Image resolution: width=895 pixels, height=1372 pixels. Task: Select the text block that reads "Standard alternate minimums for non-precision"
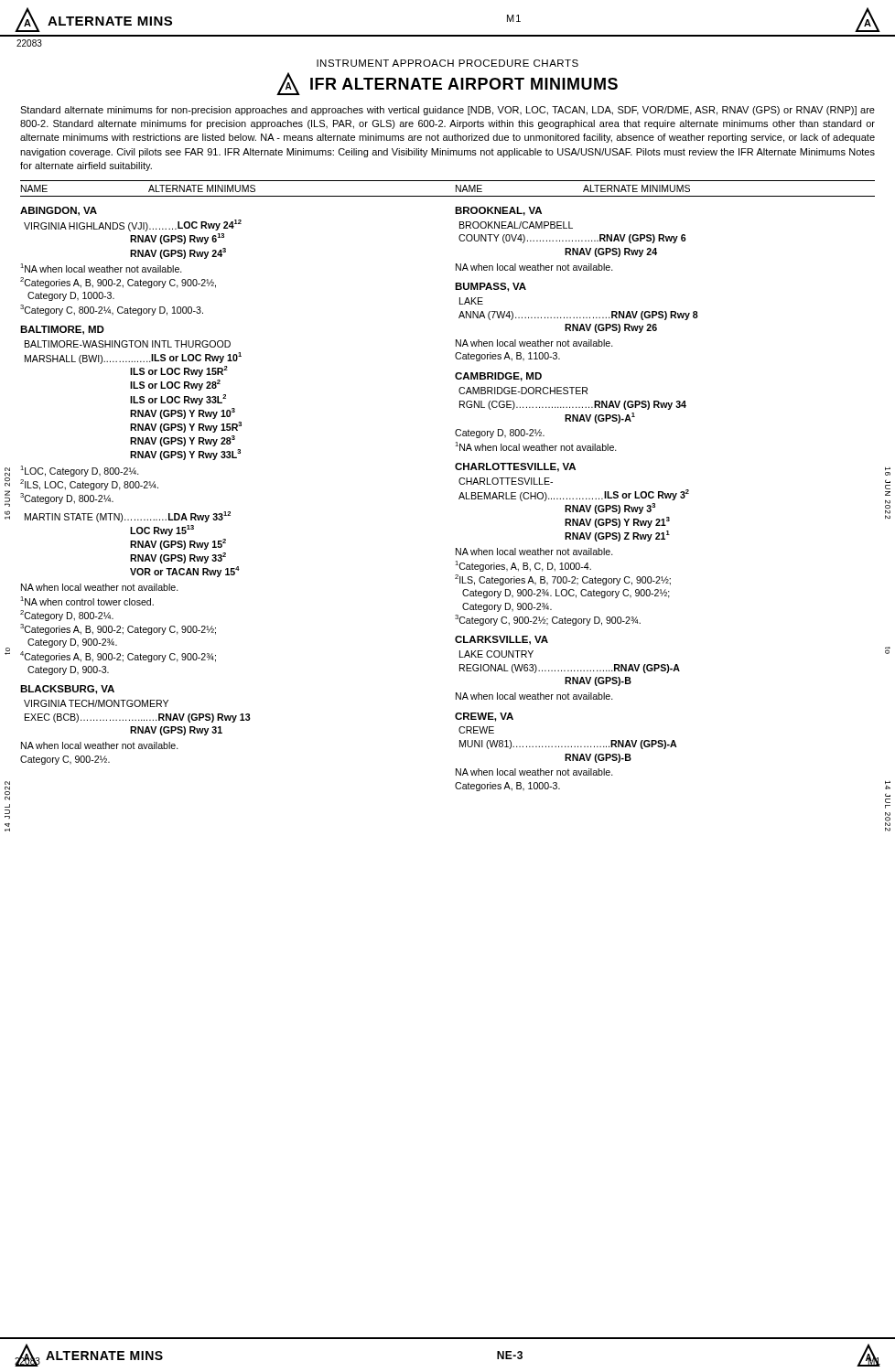coord(448,138)
